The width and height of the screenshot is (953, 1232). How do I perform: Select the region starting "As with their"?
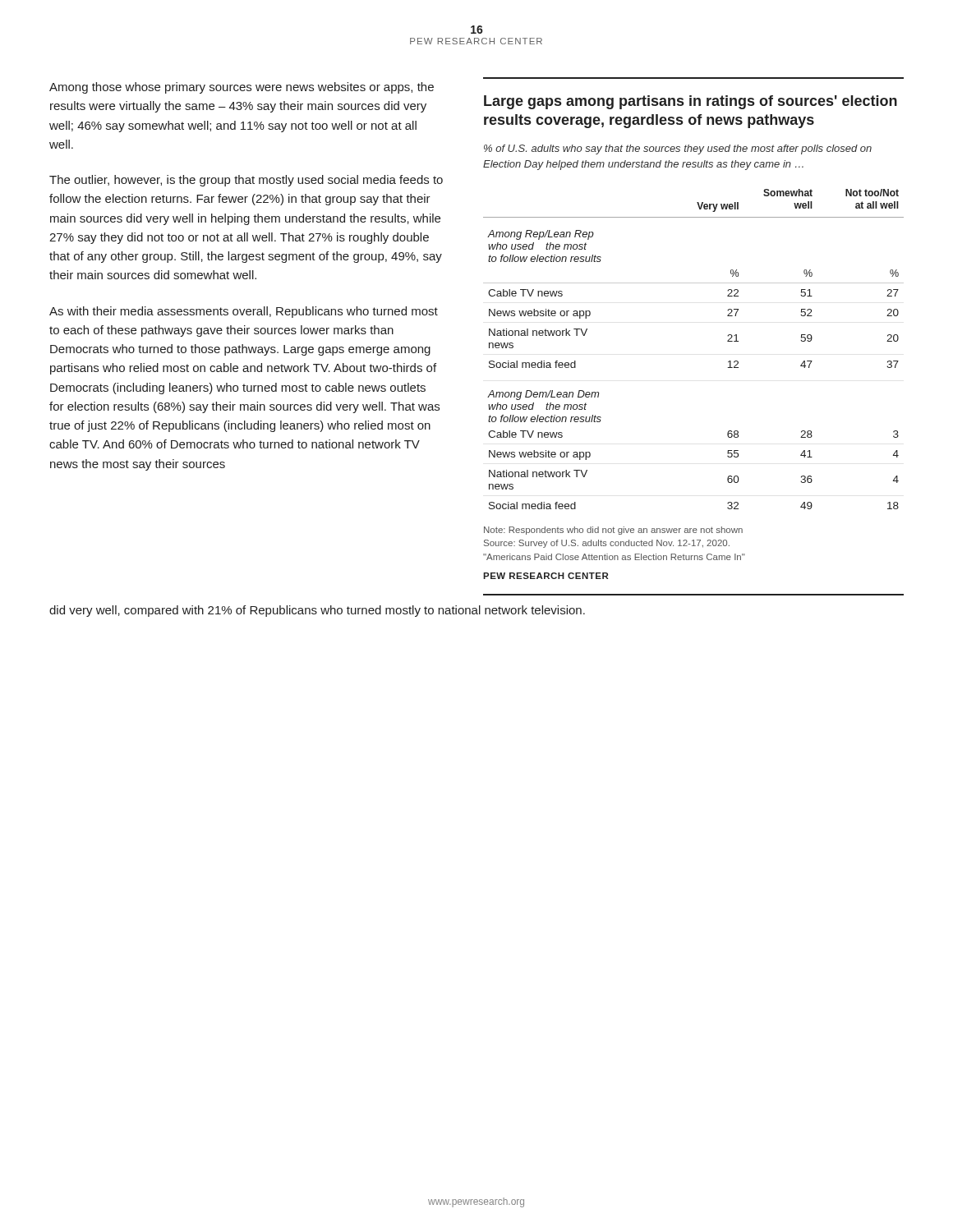[246, 387]
